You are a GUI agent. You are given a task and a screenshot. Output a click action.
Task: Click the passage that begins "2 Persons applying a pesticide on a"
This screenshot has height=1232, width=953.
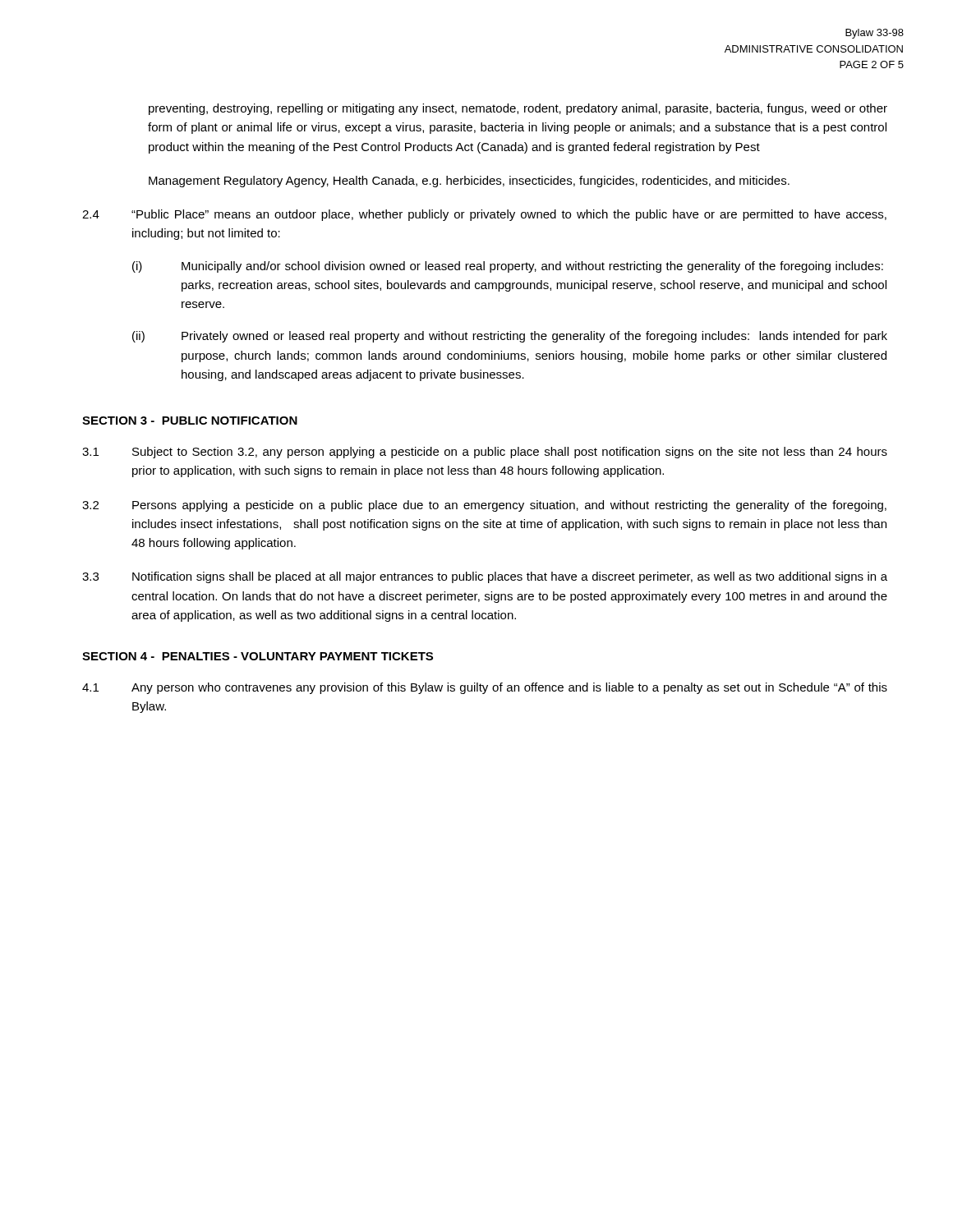[485, 524]
